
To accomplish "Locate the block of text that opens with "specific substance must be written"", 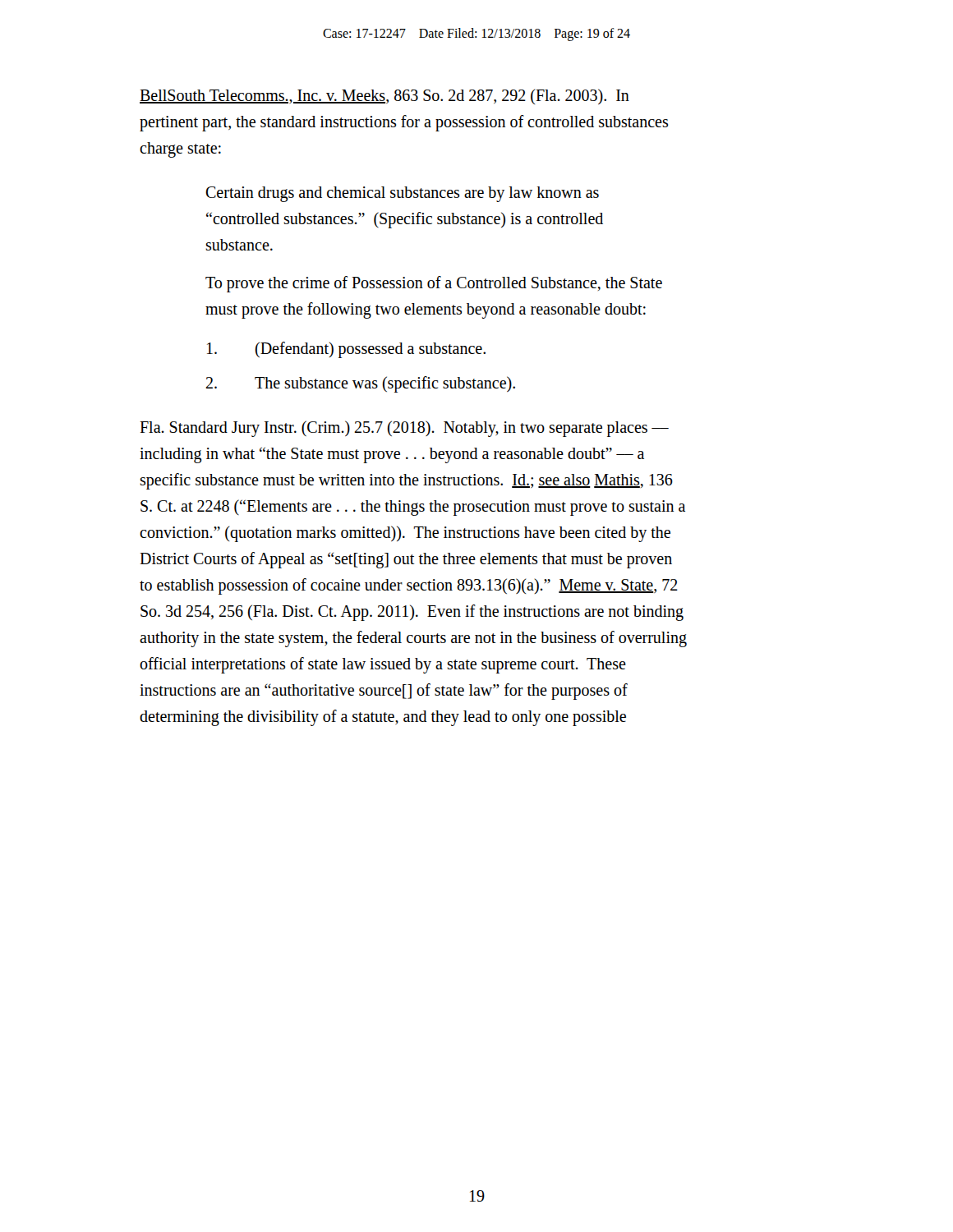I will (x=406, y=479).
